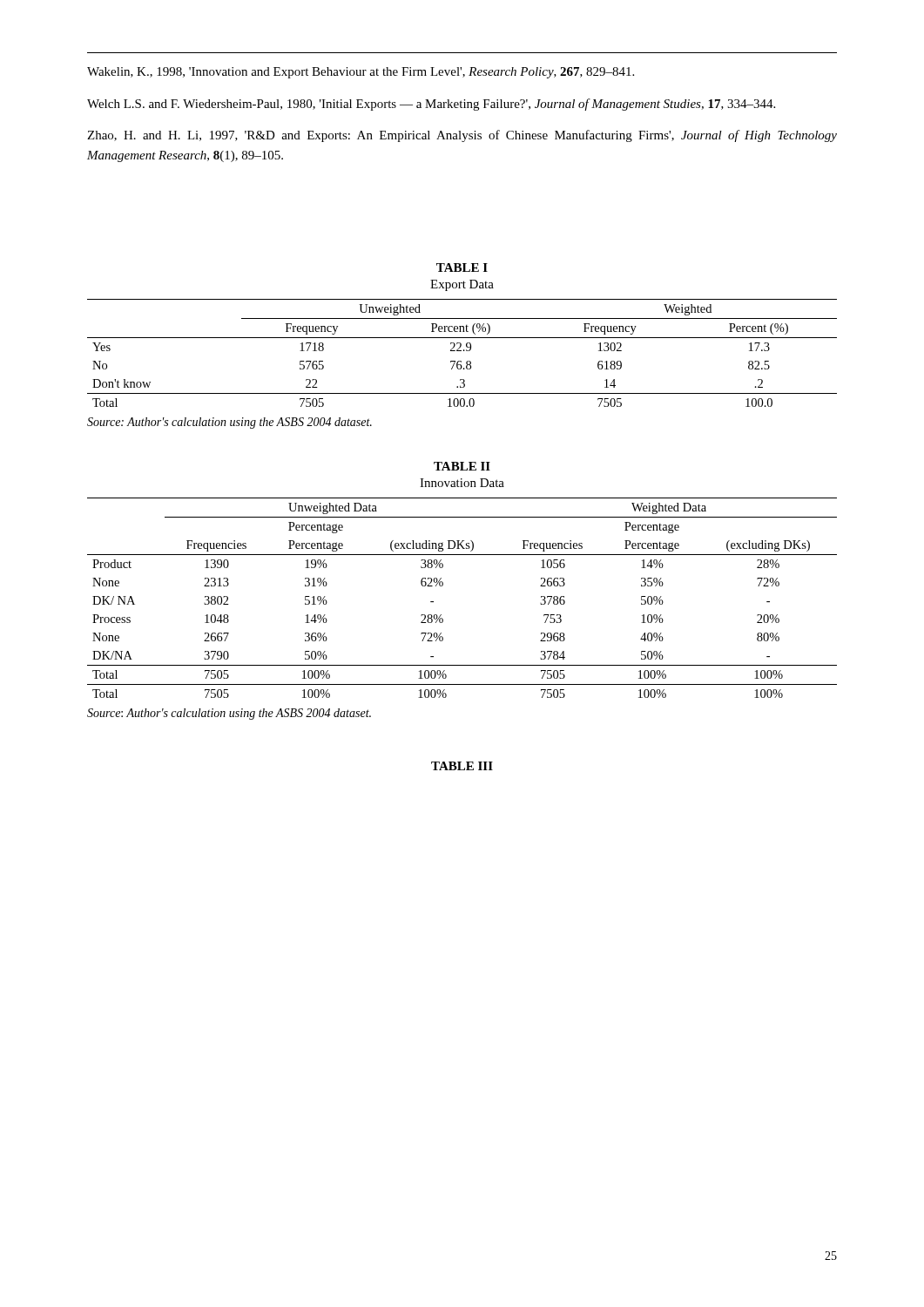
Task: Find the text block that reads "Wakelin, K., 1998,"
Action: tap(361, 71)
